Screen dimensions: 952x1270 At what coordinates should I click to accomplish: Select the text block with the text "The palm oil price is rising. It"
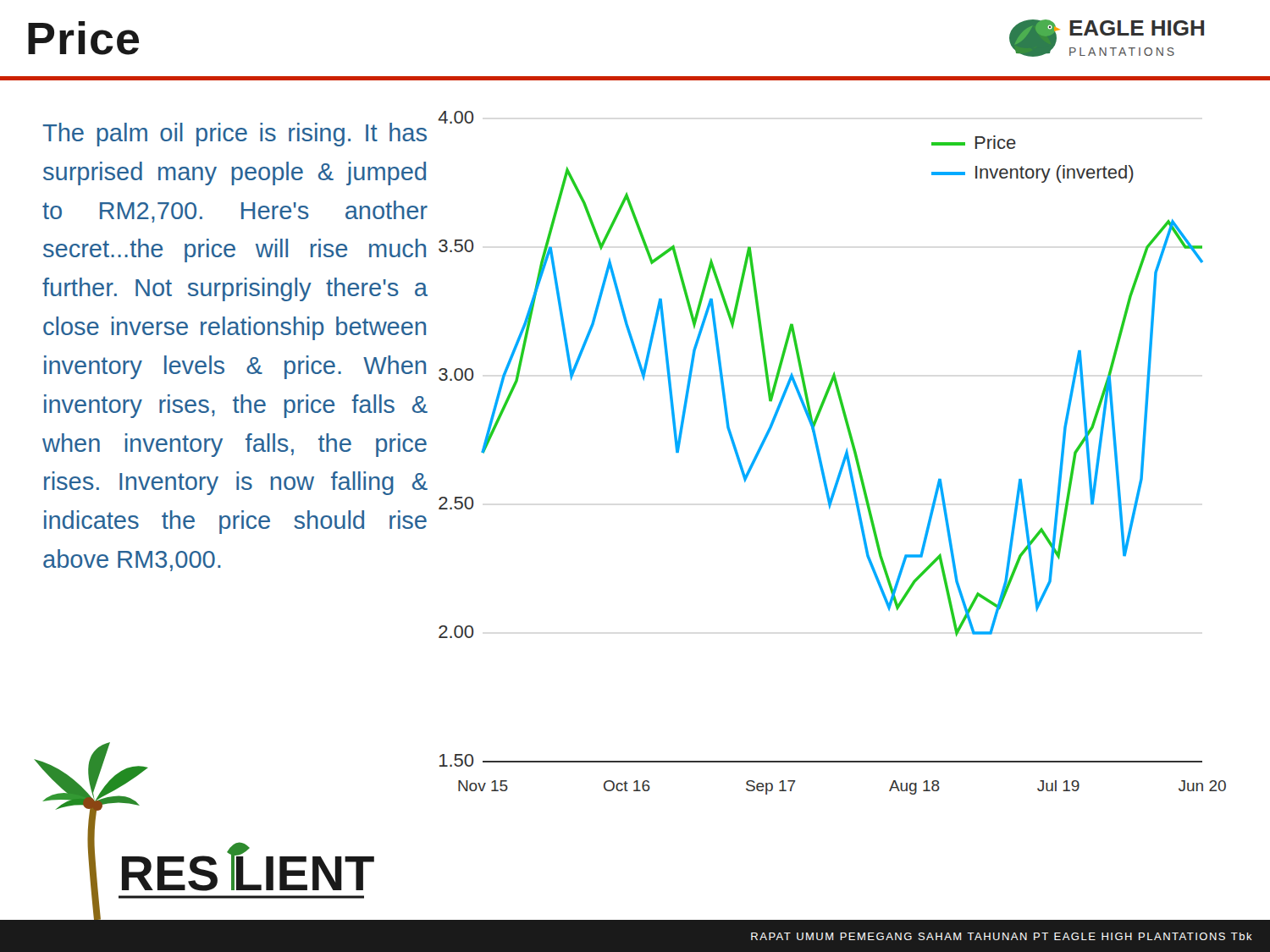point(235,338)
